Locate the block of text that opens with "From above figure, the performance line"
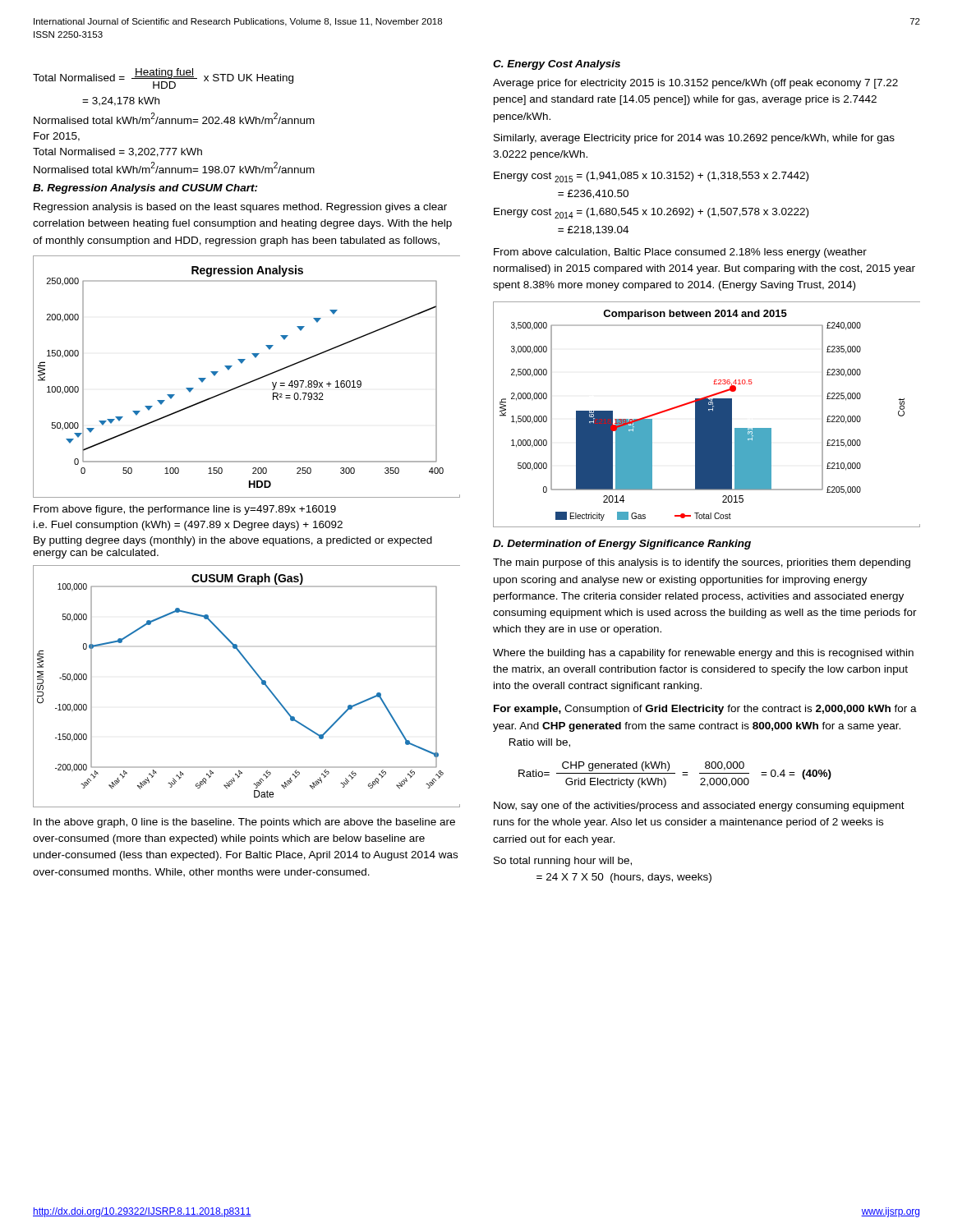The height and width of the screenshot is (1232, 953). [x=185, y=509]
